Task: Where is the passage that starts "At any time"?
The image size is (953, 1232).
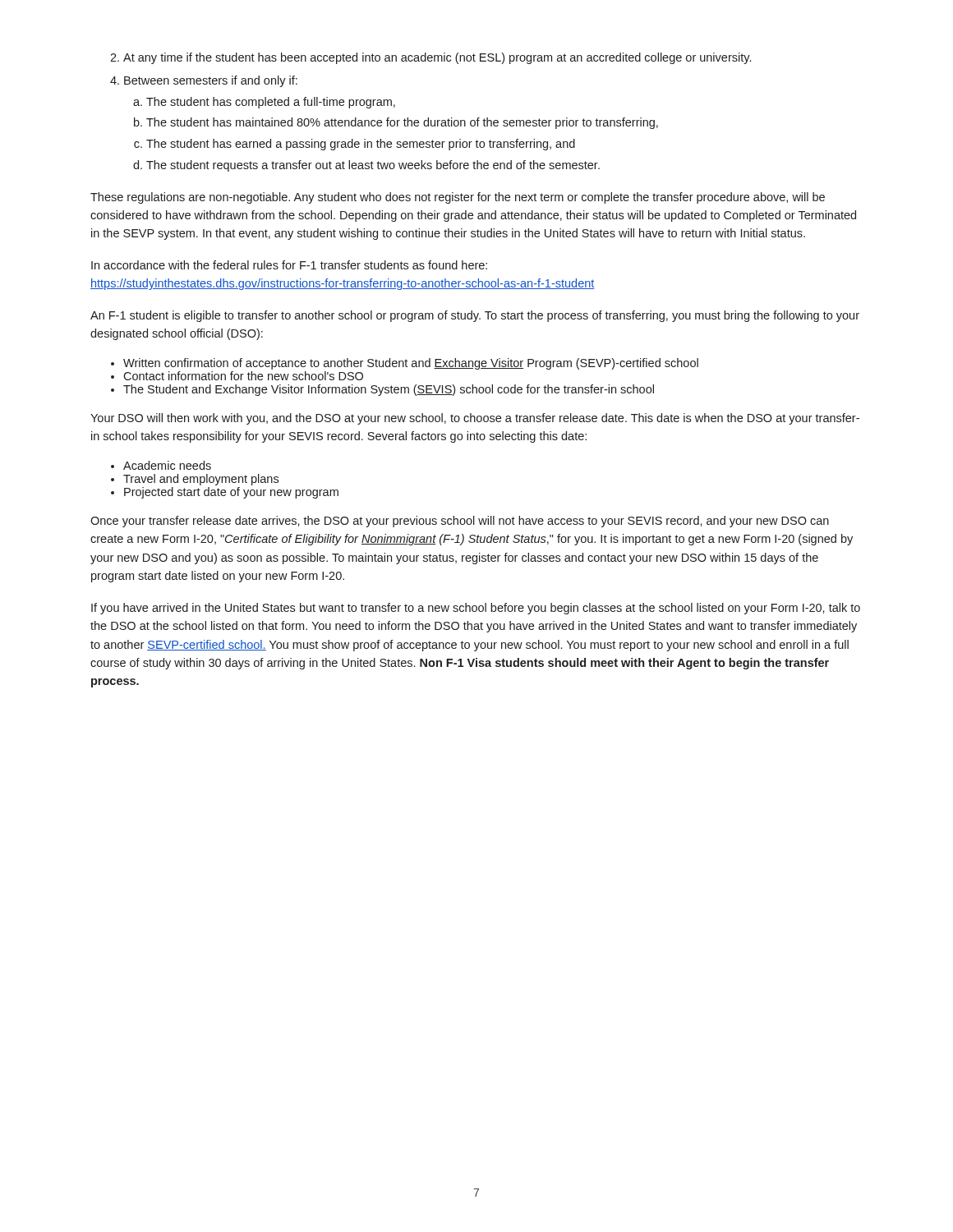Action: pyautogui.click(x=493, y=58)
